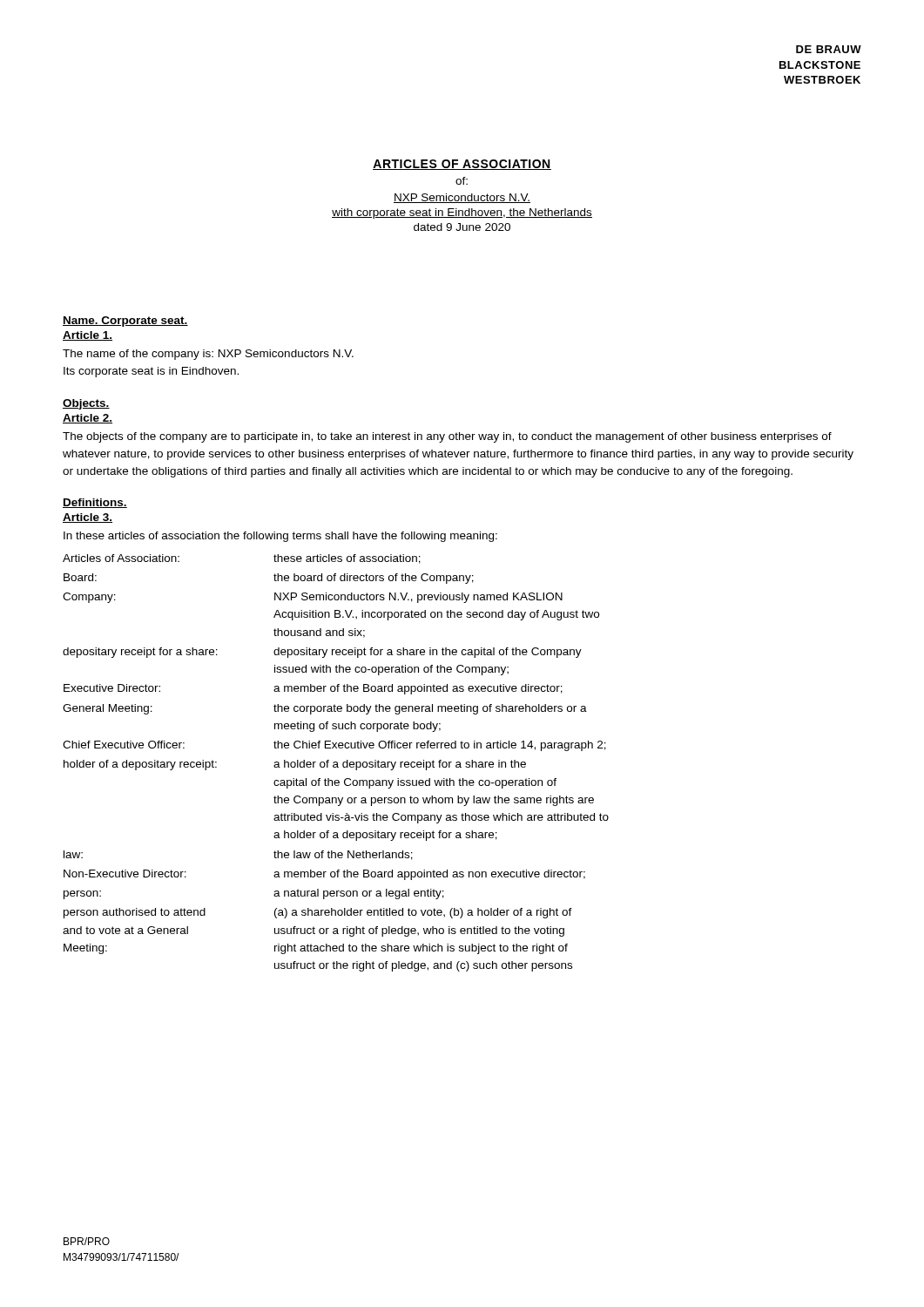Locate the title that reads "ARTICLES OF ASSOCIATION of: NXP Semiconductors N.V. with"
Viewport: 924px width, 1307px height.
(x=462, y=195)
